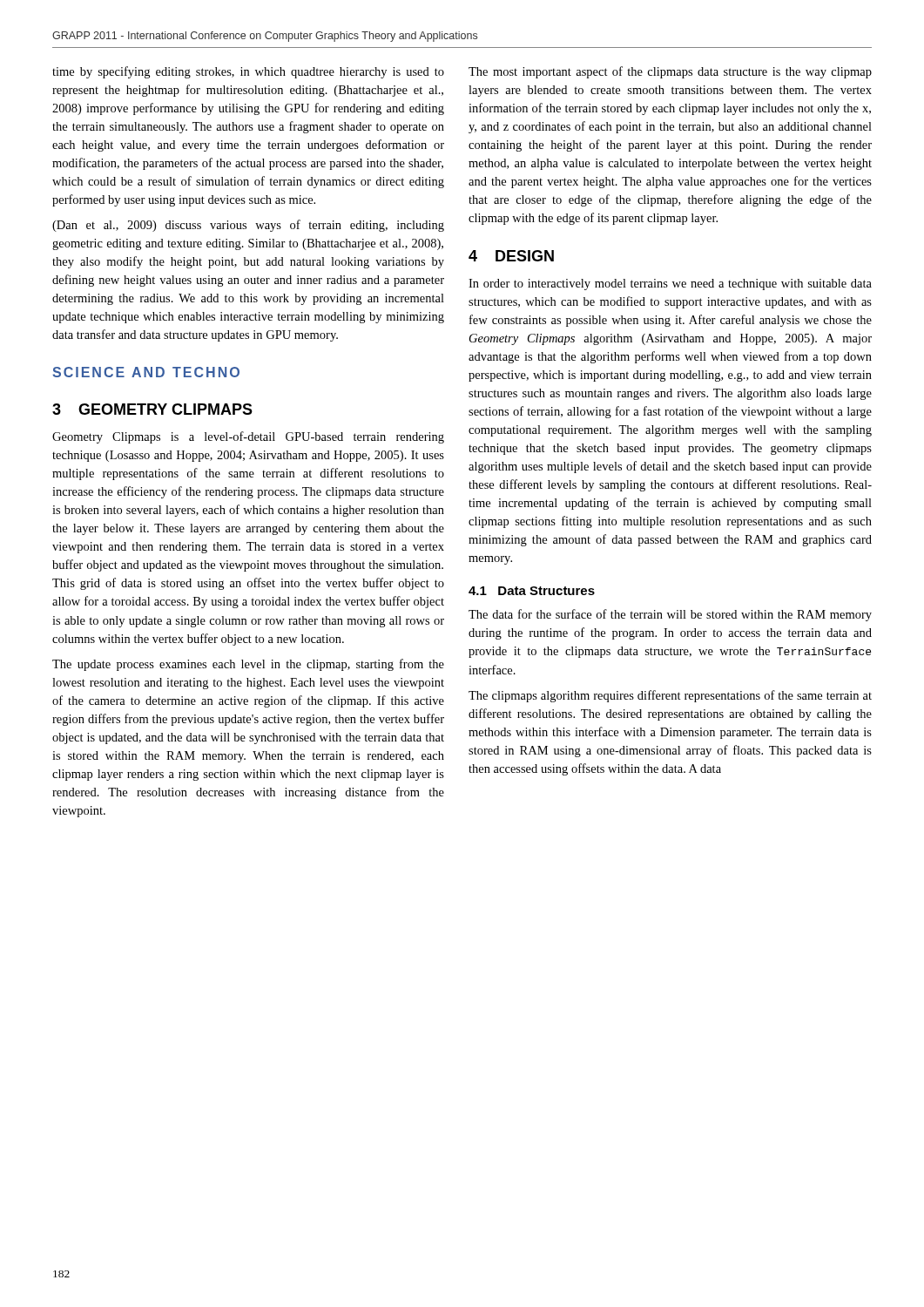Point to the block beginning "The data for"
Image resolution: width=924 pixels, height=1307 pixels.
point(670,643)
